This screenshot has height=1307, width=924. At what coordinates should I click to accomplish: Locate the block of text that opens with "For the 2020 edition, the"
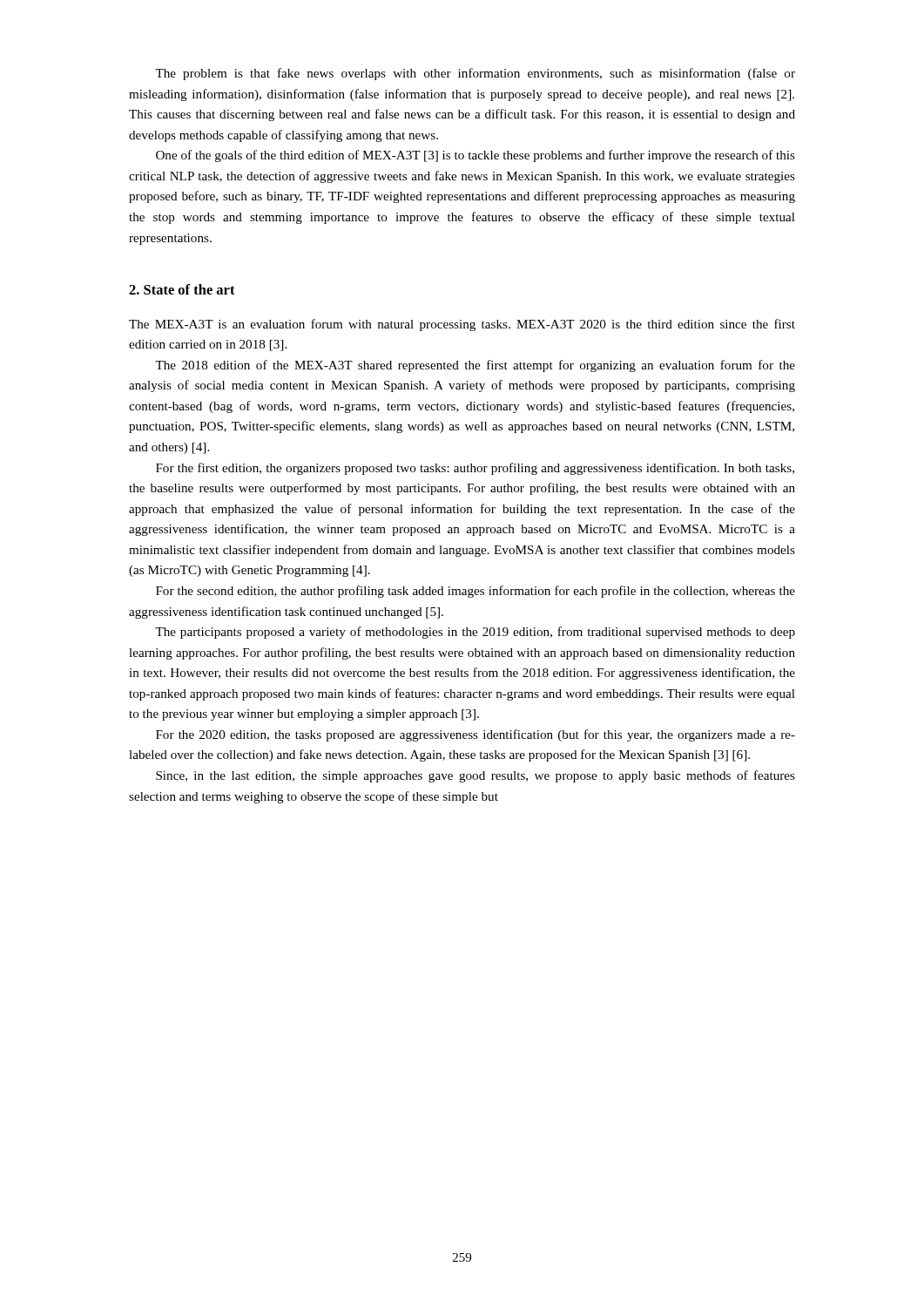[x=462, y=744]
